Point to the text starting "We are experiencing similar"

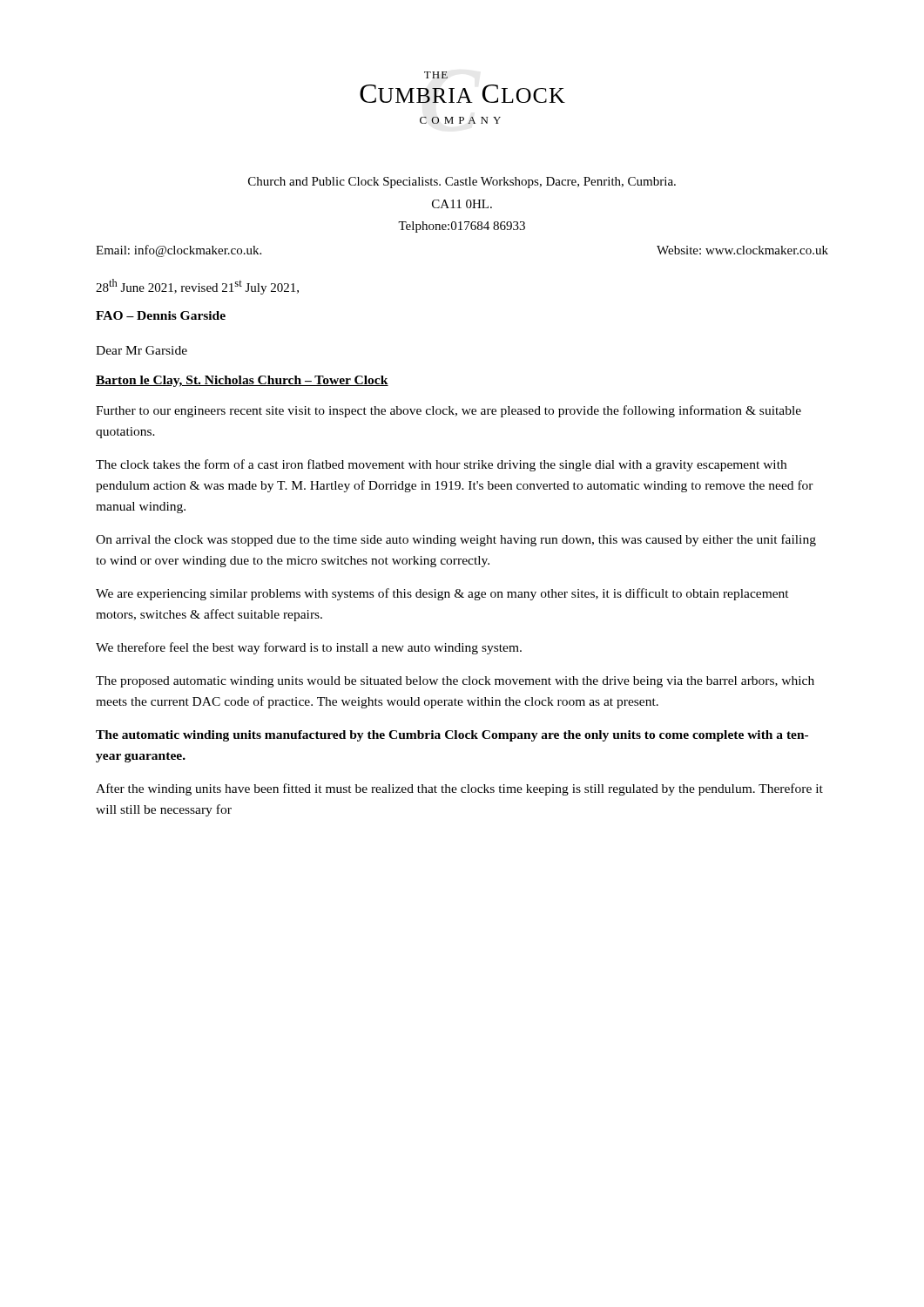click(x=442, y=604)
